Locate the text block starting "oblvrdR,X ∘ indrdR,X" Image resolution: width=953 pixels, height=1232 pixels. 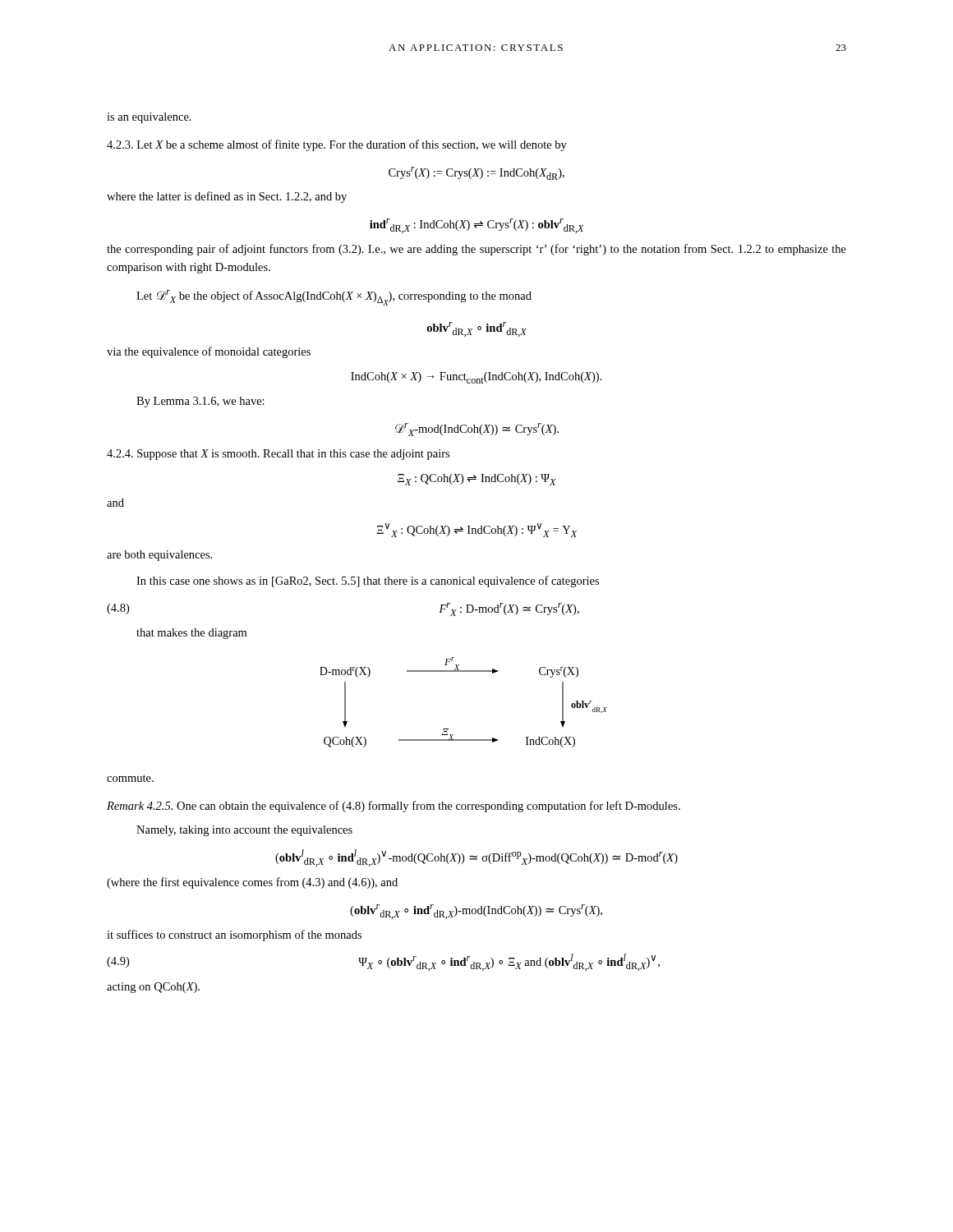pos(476,327)
